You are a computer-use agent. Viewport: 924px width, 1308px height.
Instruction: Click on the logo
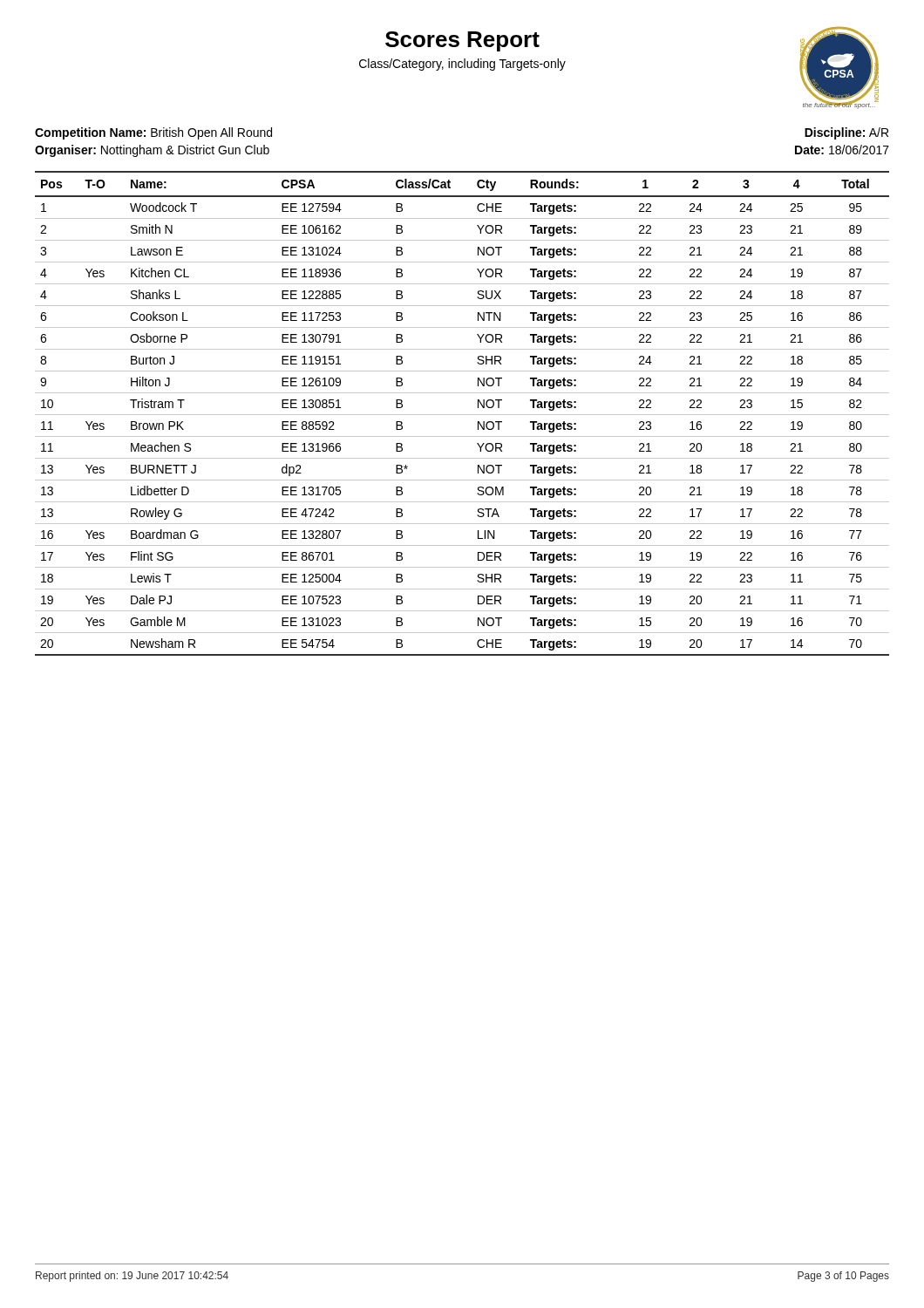pos(841,71)
